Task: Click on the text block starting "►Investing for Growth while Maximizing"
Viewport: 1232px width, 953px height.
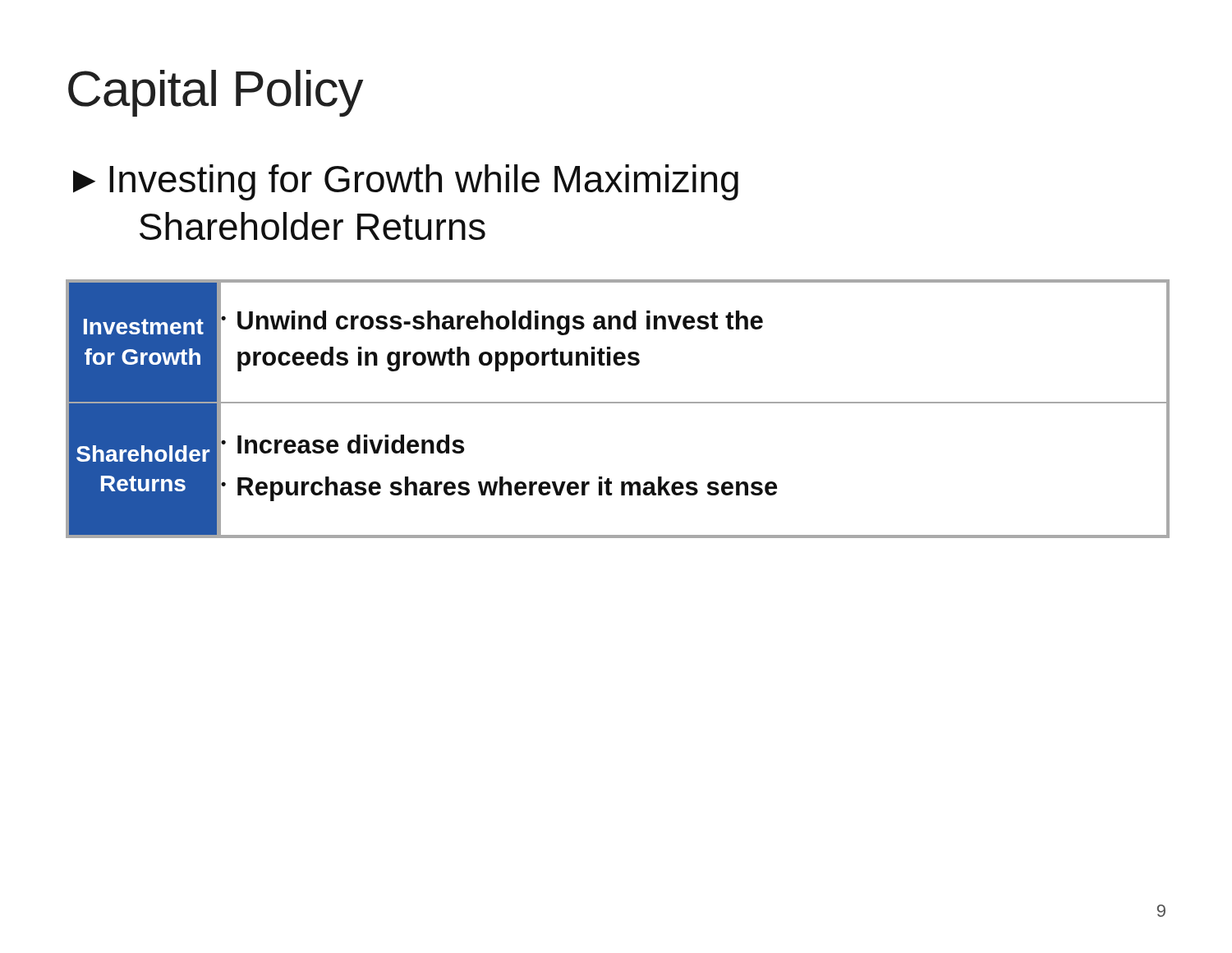Action: pyautogui.click(x=403, y=203)
